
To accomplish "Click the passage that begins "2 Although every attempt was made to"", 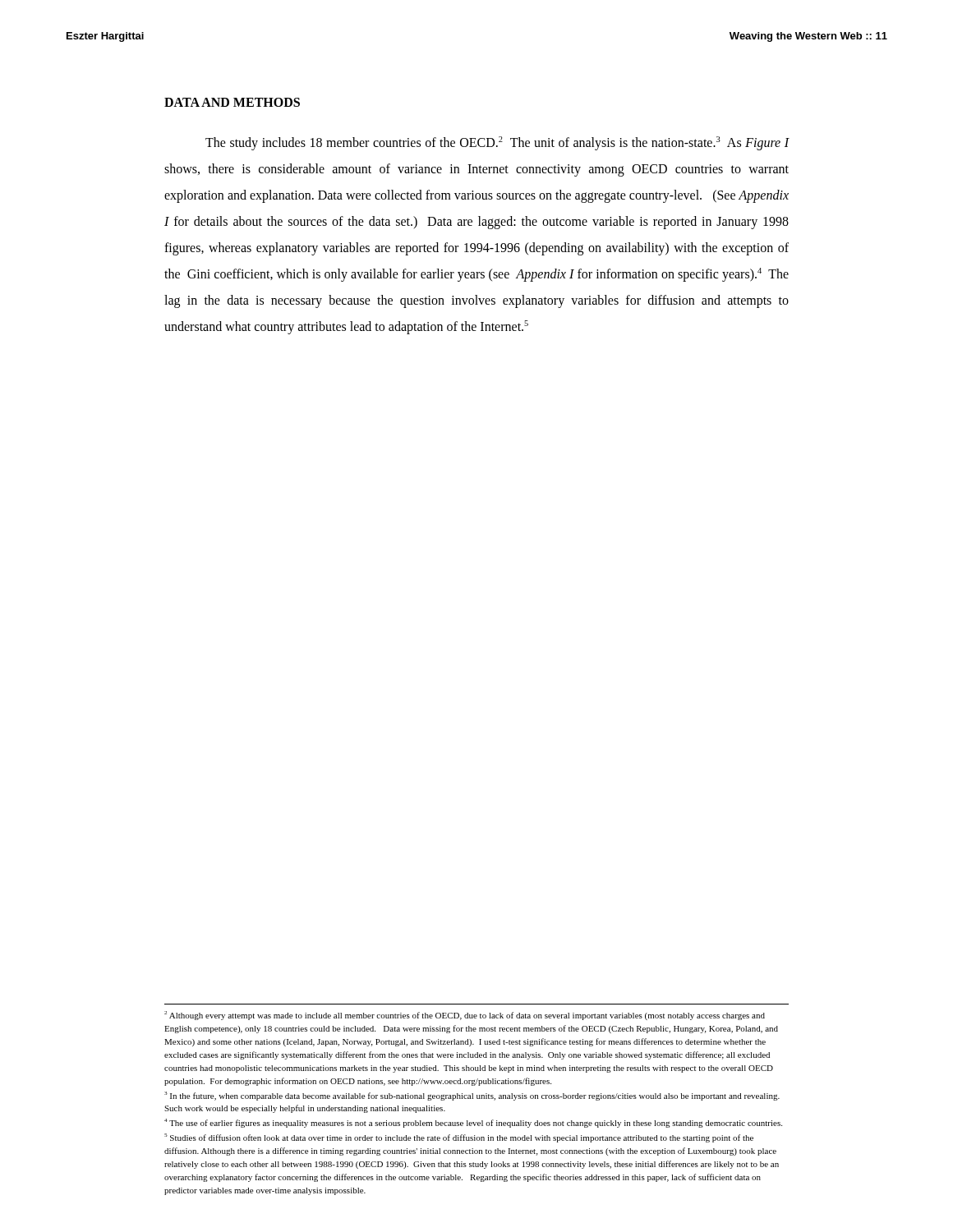I will click(471, 1048).
